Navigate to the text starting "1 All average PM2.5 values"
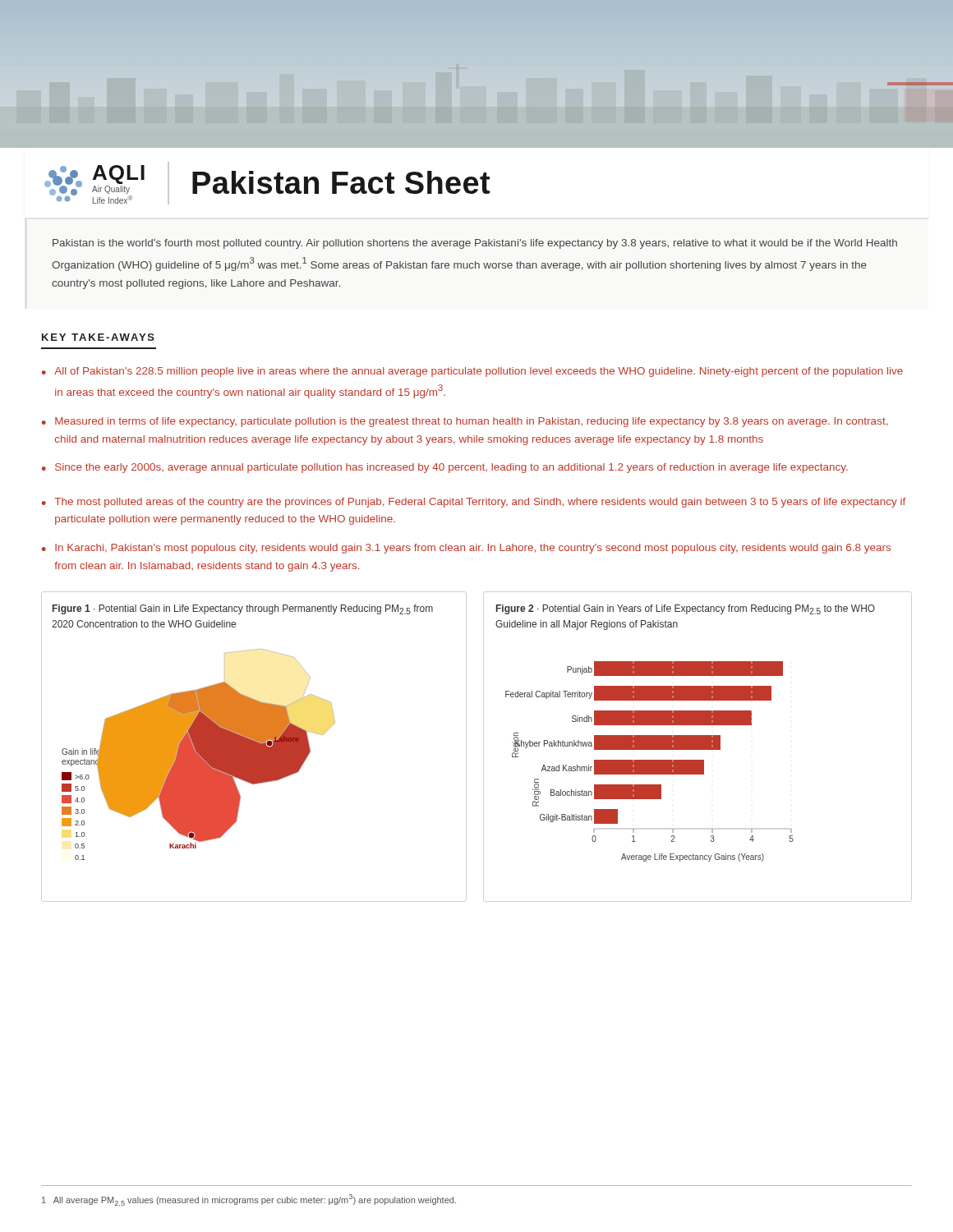The image size is (953, 1232). click(249, 1200)
